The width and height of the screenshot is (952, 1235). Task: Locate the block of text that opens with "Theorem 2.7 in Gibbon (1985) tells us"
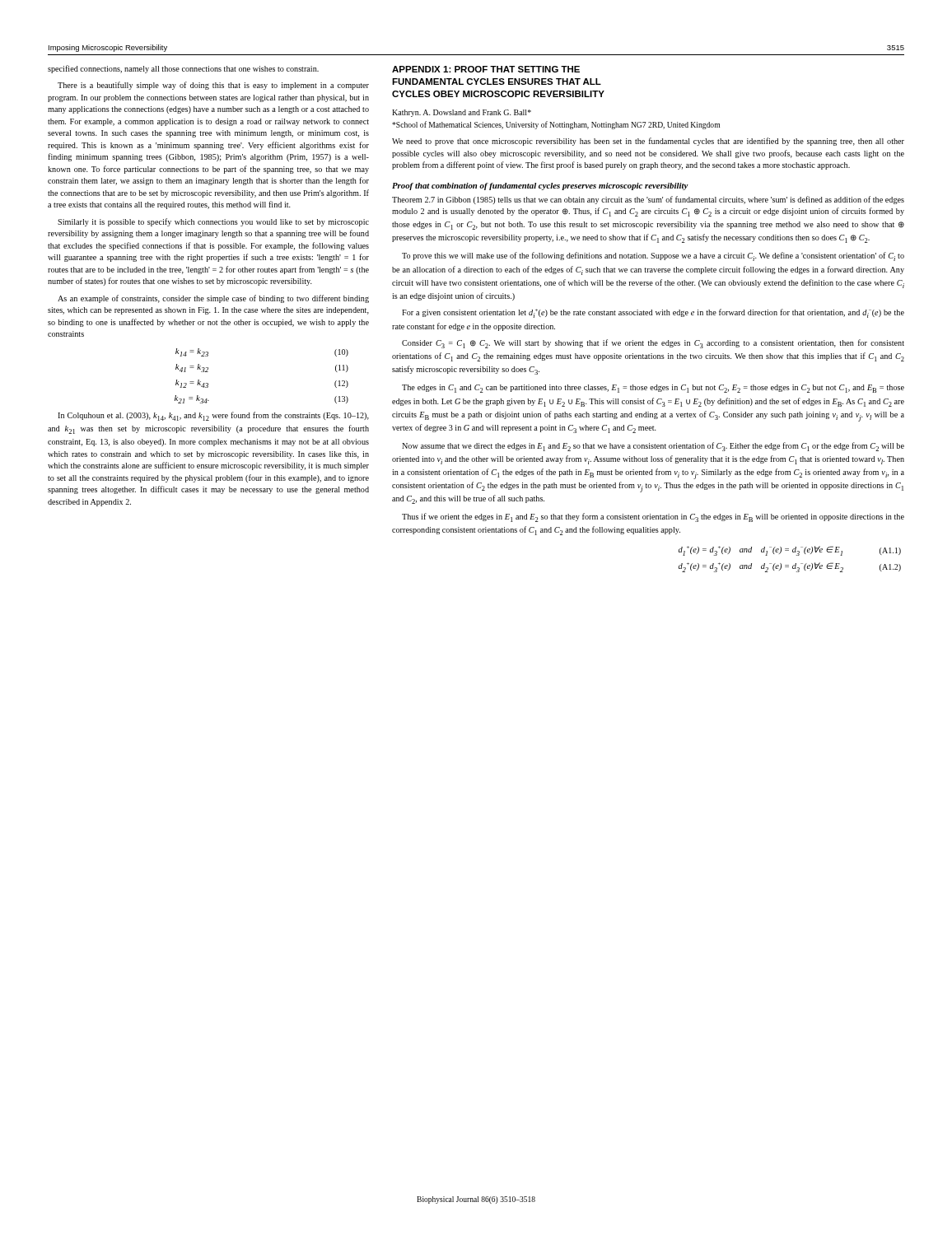[x=648, y=366]
